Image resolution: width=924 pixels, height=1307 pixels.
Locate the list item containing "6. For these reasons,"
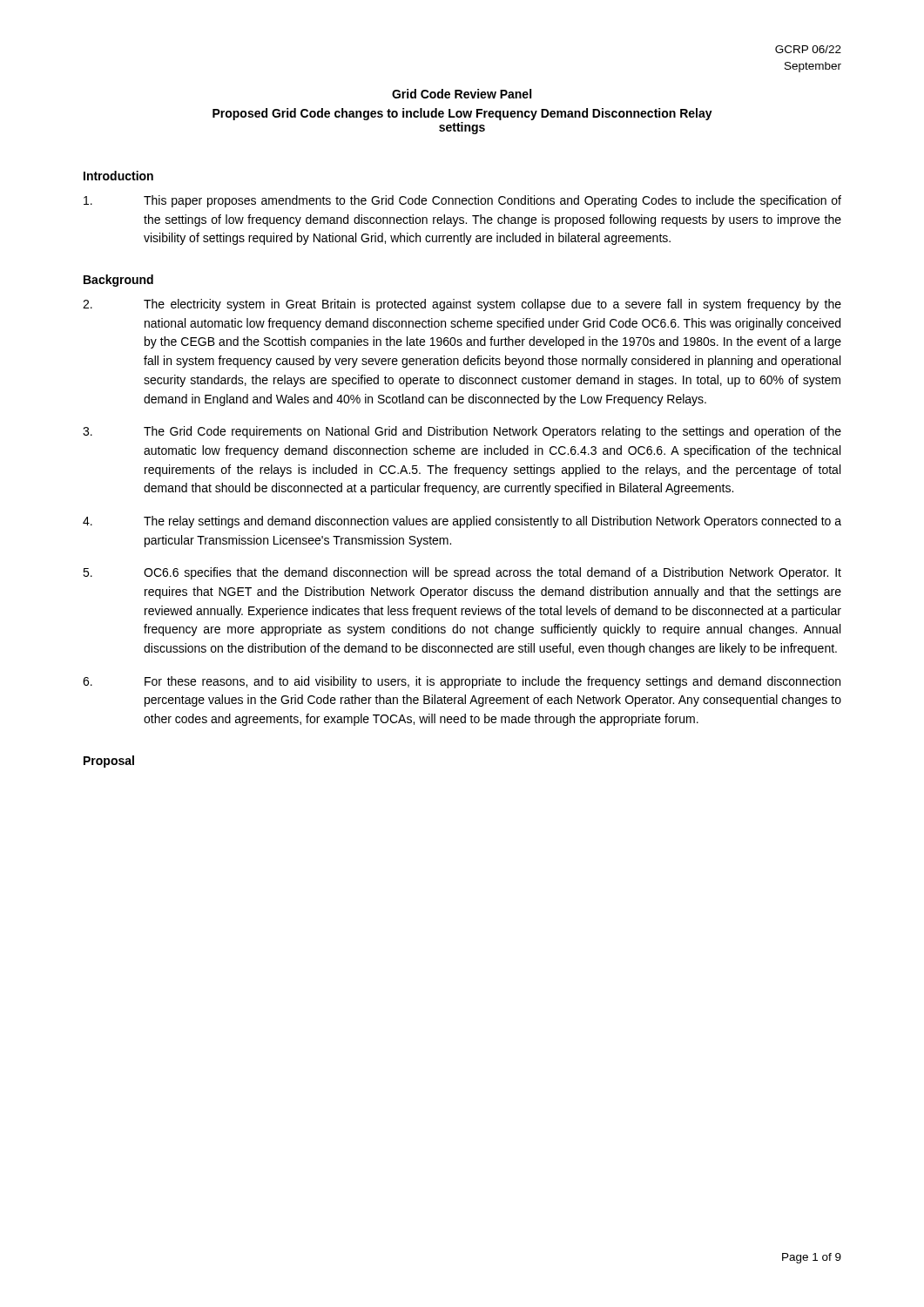click(x=462, y=701)
